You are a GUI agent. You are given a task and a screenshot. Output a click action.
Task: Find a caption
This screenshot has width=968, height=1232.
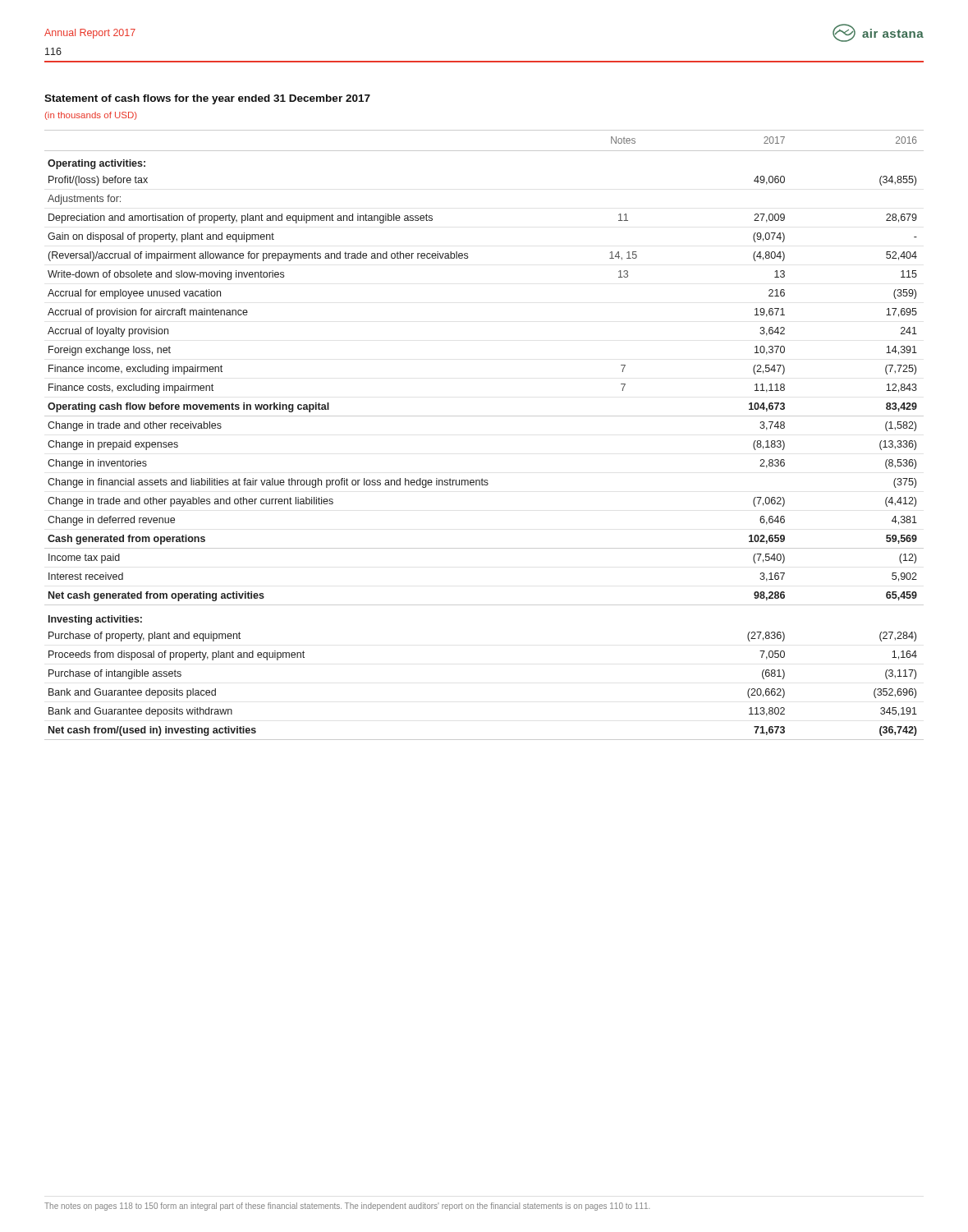click(x=91, y=115)
